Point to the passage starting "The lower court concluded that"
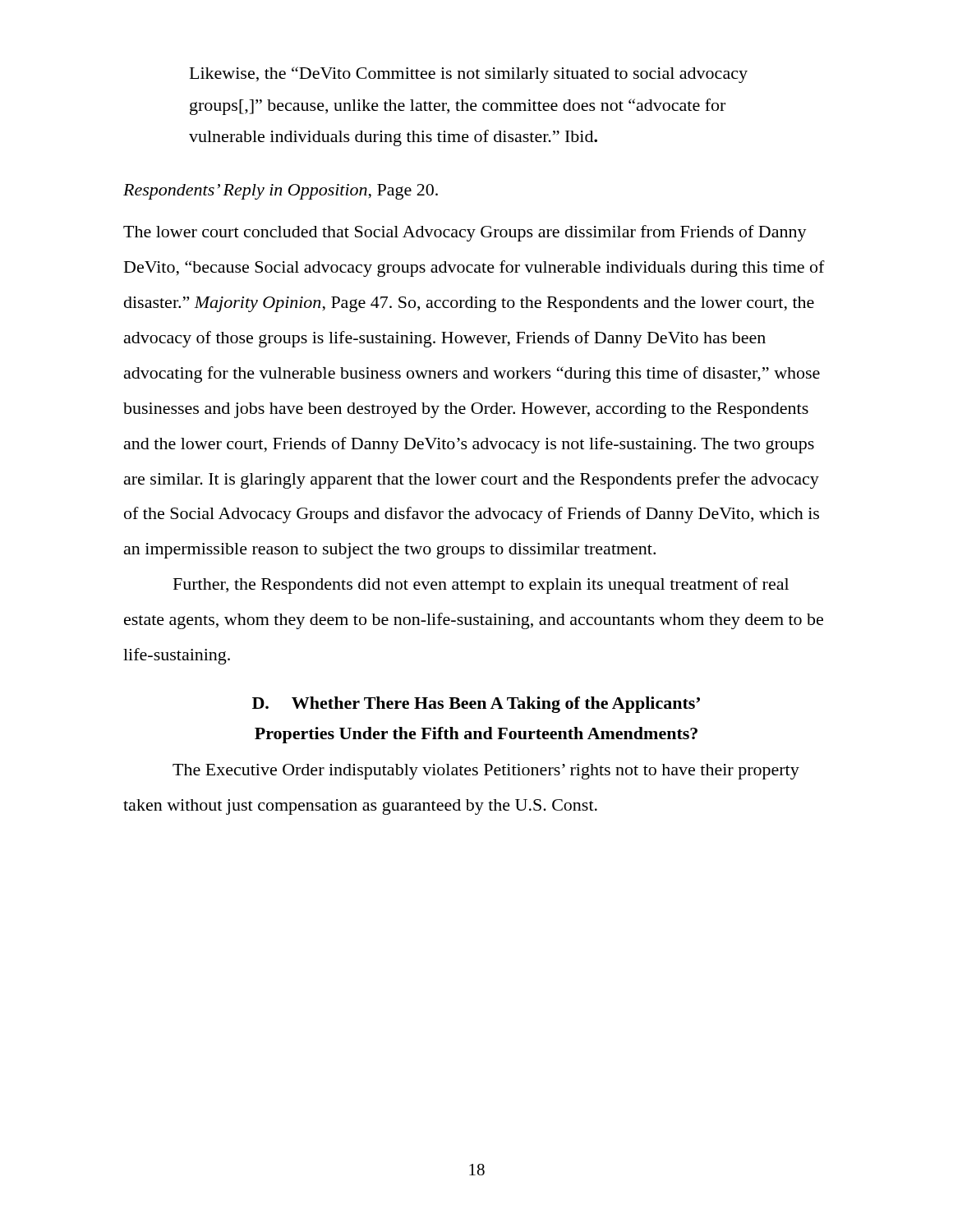Viewport: 953px width, 1232px height. click(x=465, y=233)
